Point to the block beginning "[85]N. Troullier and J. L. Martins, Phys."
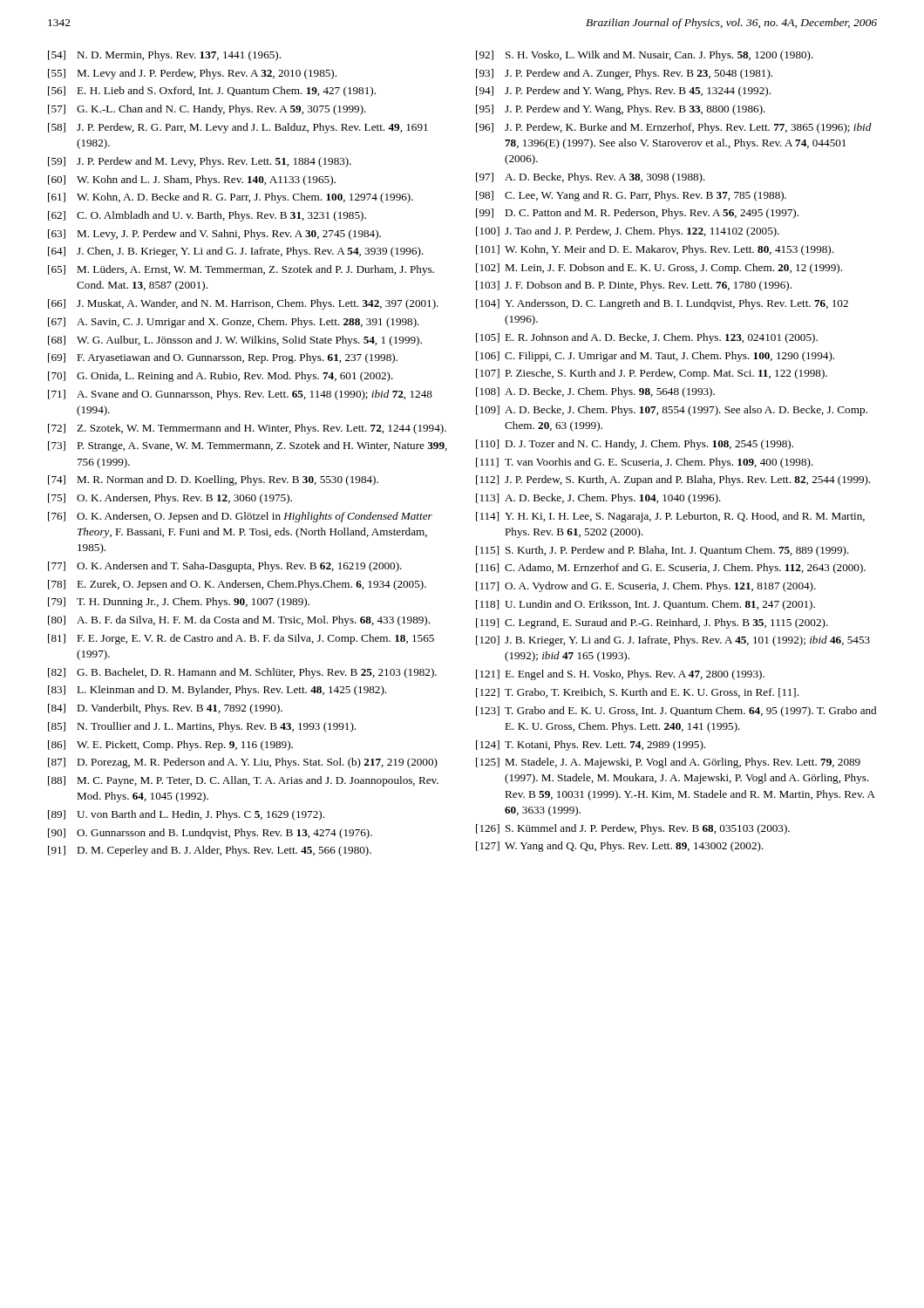The width and height of the screenshot is (924, 1308). (x=248, y=726)
